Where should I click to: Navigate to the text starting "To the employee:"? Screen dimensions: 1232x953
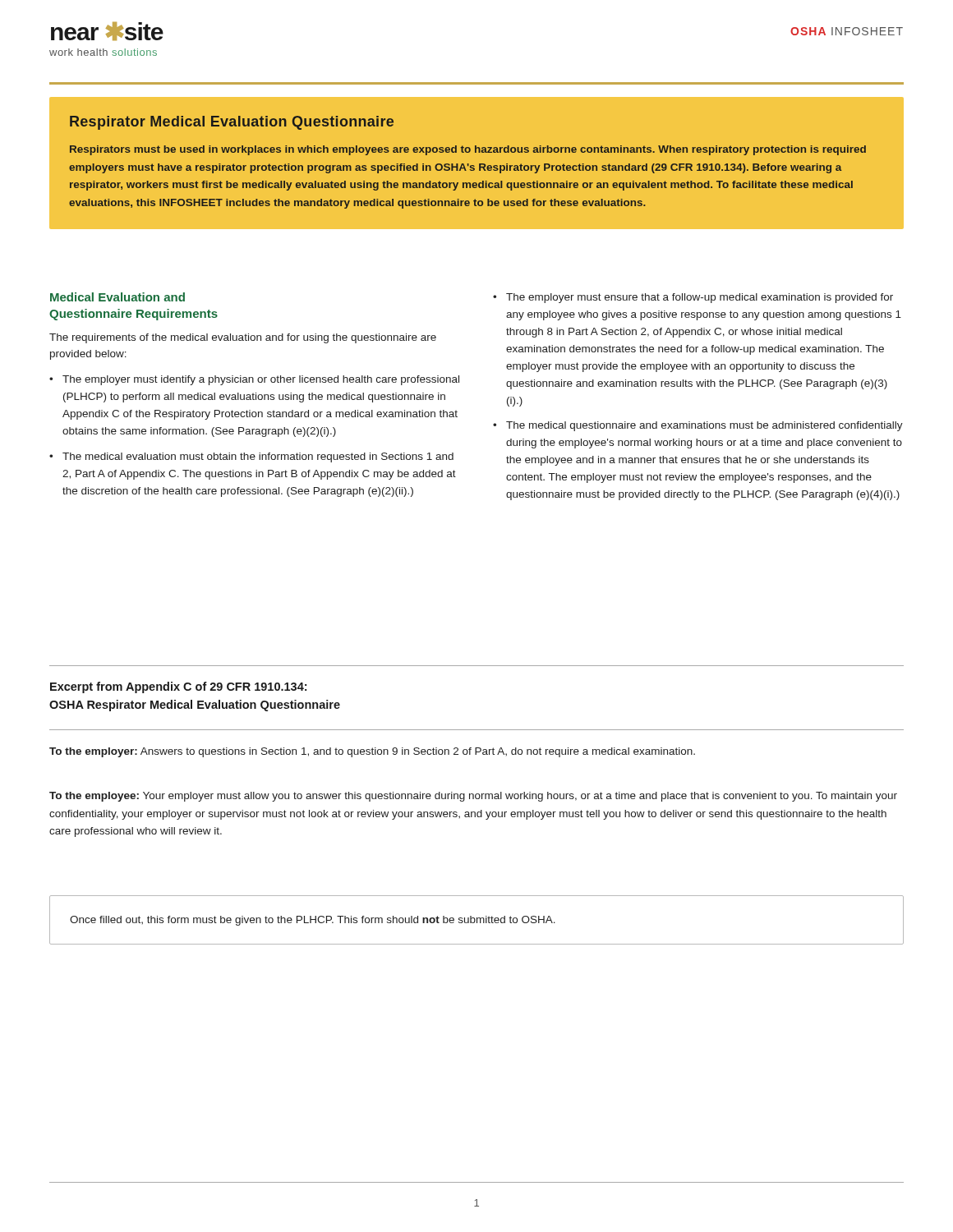(x=473, y=813)
